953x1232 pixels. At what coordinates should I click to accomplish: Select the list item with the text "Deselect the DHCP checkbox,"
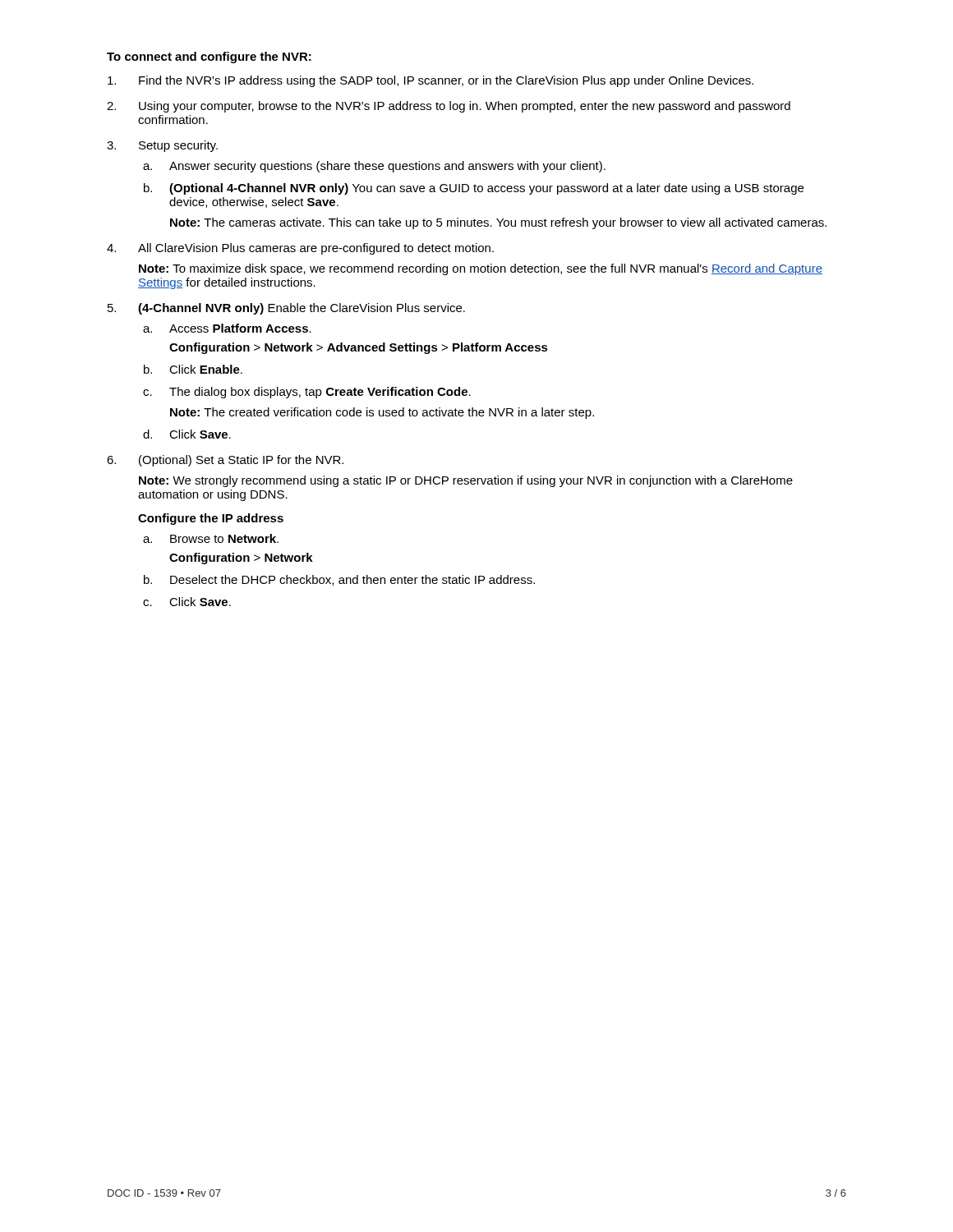tap(353, 579)
